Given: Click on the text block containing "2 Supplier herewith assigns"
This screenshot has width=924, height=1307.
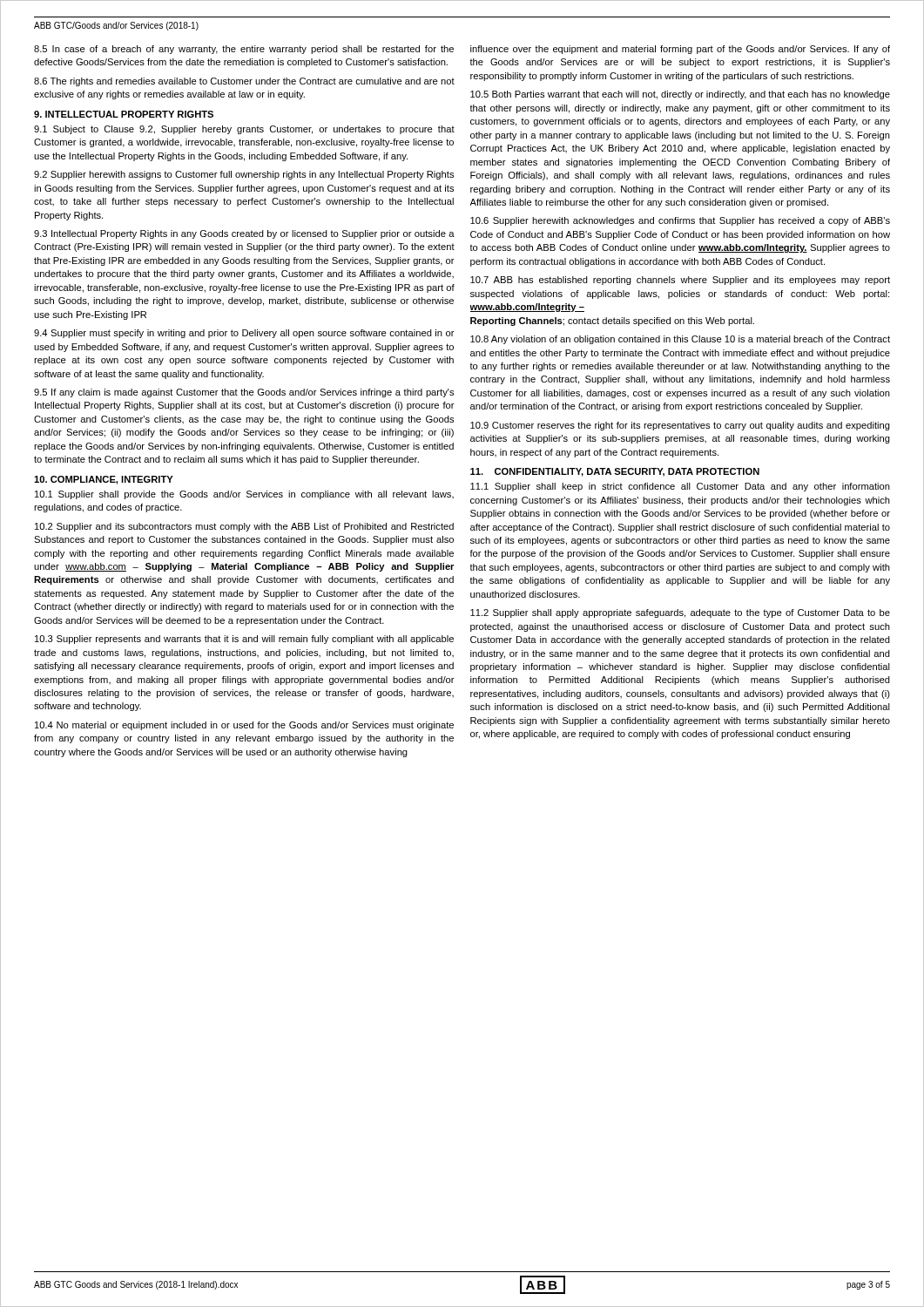Looking at the screenshot, I should 244,195.
